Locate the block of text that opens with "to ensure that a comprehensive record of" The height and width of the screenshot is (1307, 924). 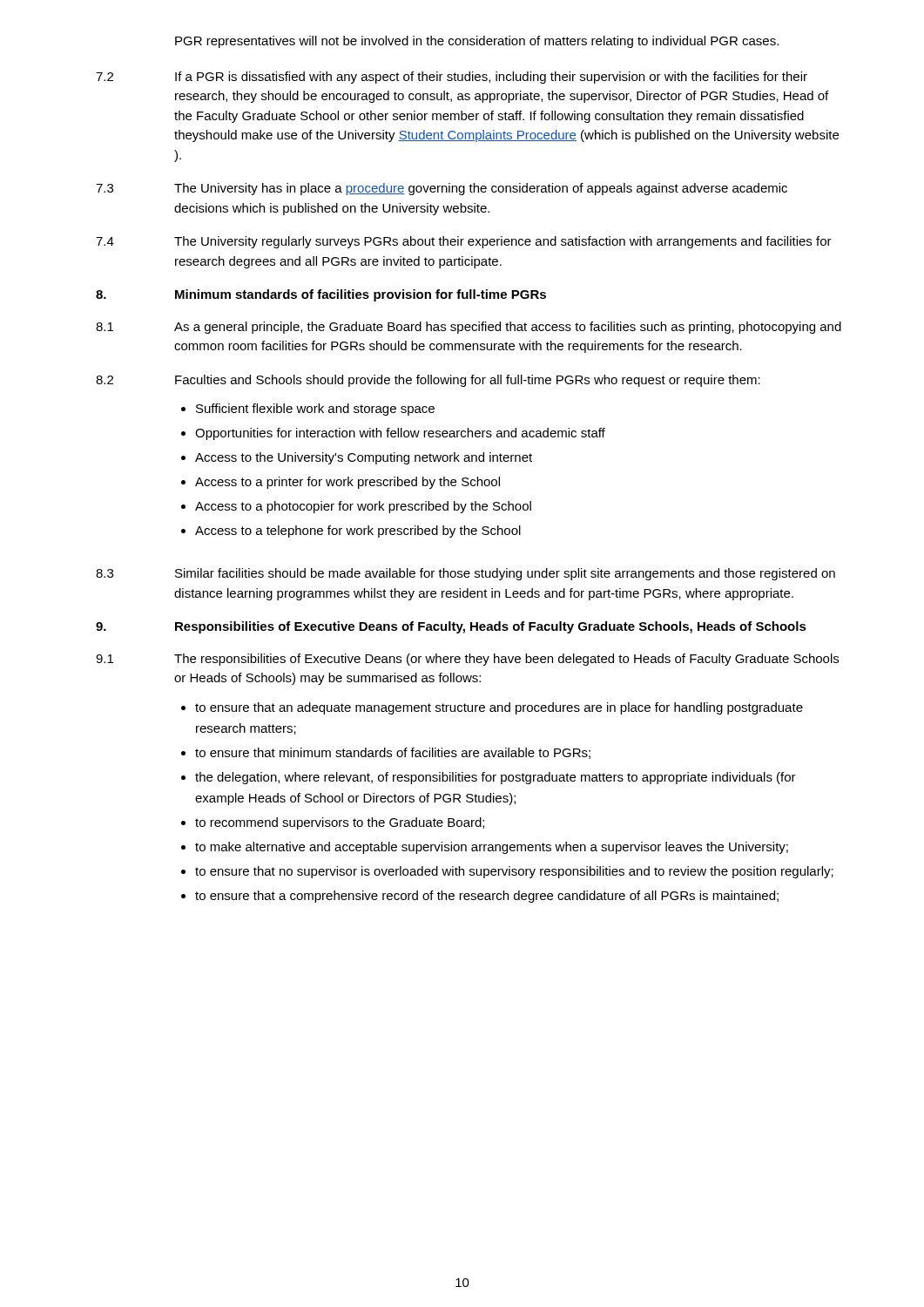point(487,895)
